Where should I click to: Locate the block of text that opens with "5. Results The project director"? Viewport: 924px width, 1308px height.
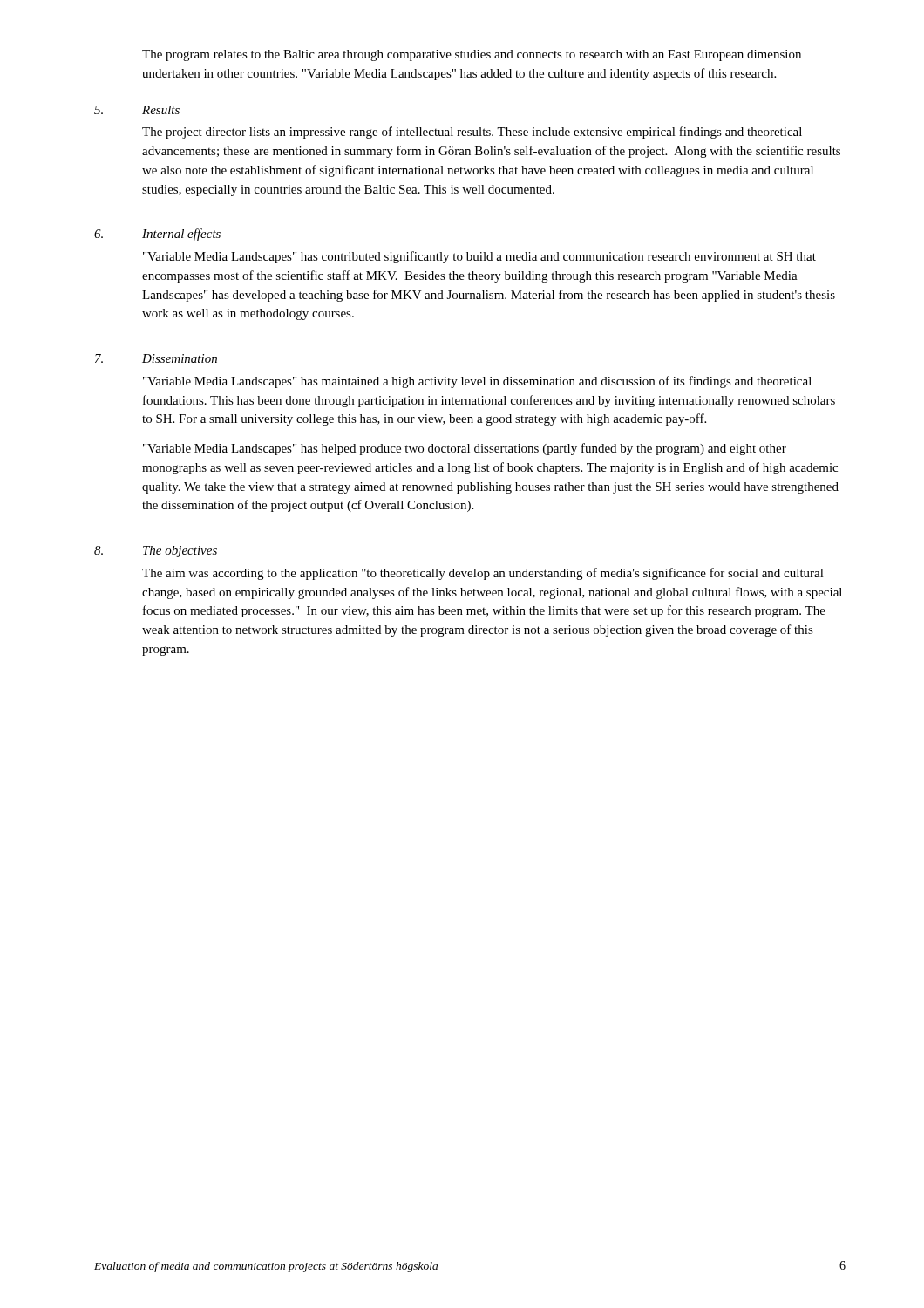pos(470,155)
